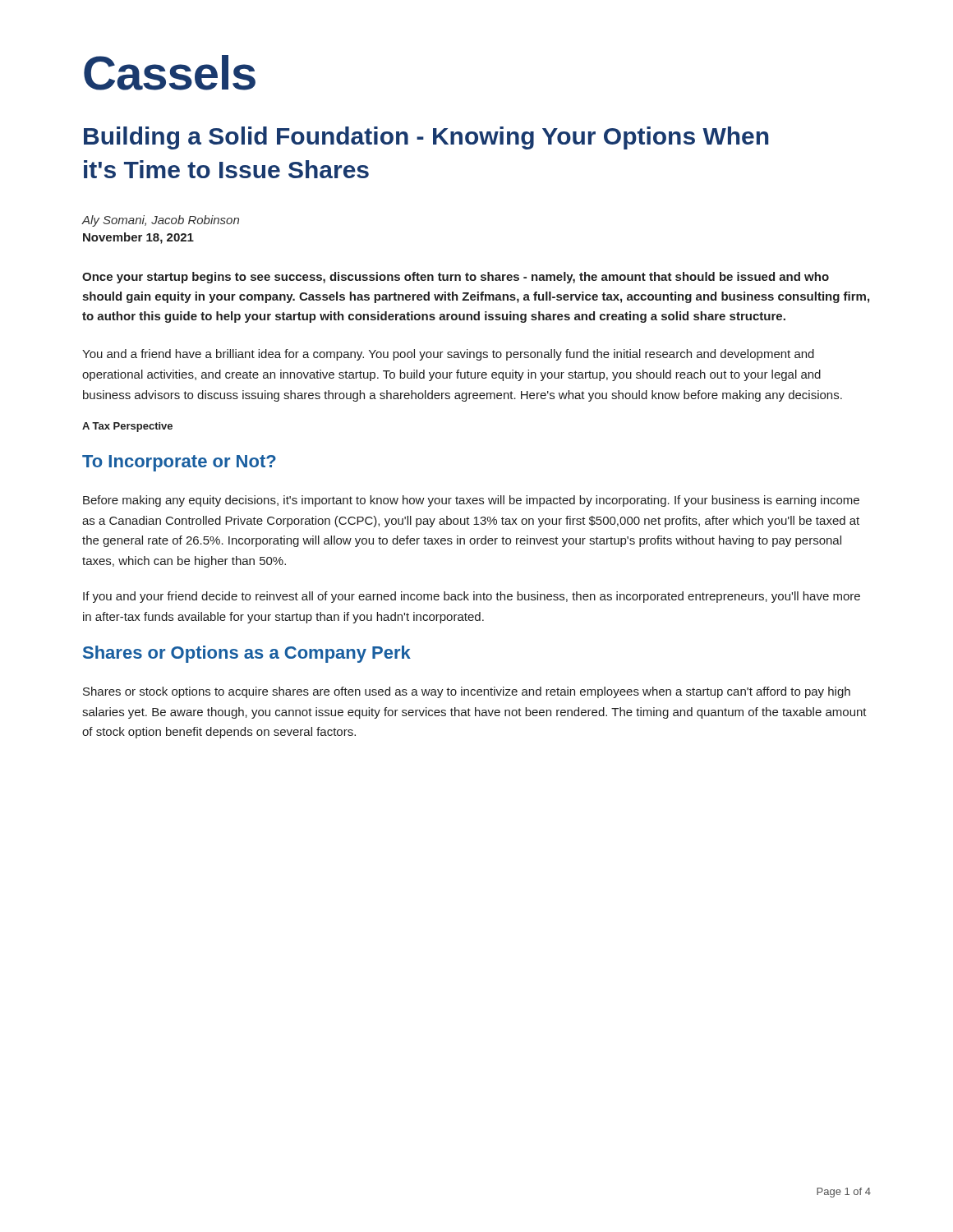This screenshot has width=953, height=1232.
Task: Point to the passage starting "To Incorporate or"
Action: pos(179,463)
